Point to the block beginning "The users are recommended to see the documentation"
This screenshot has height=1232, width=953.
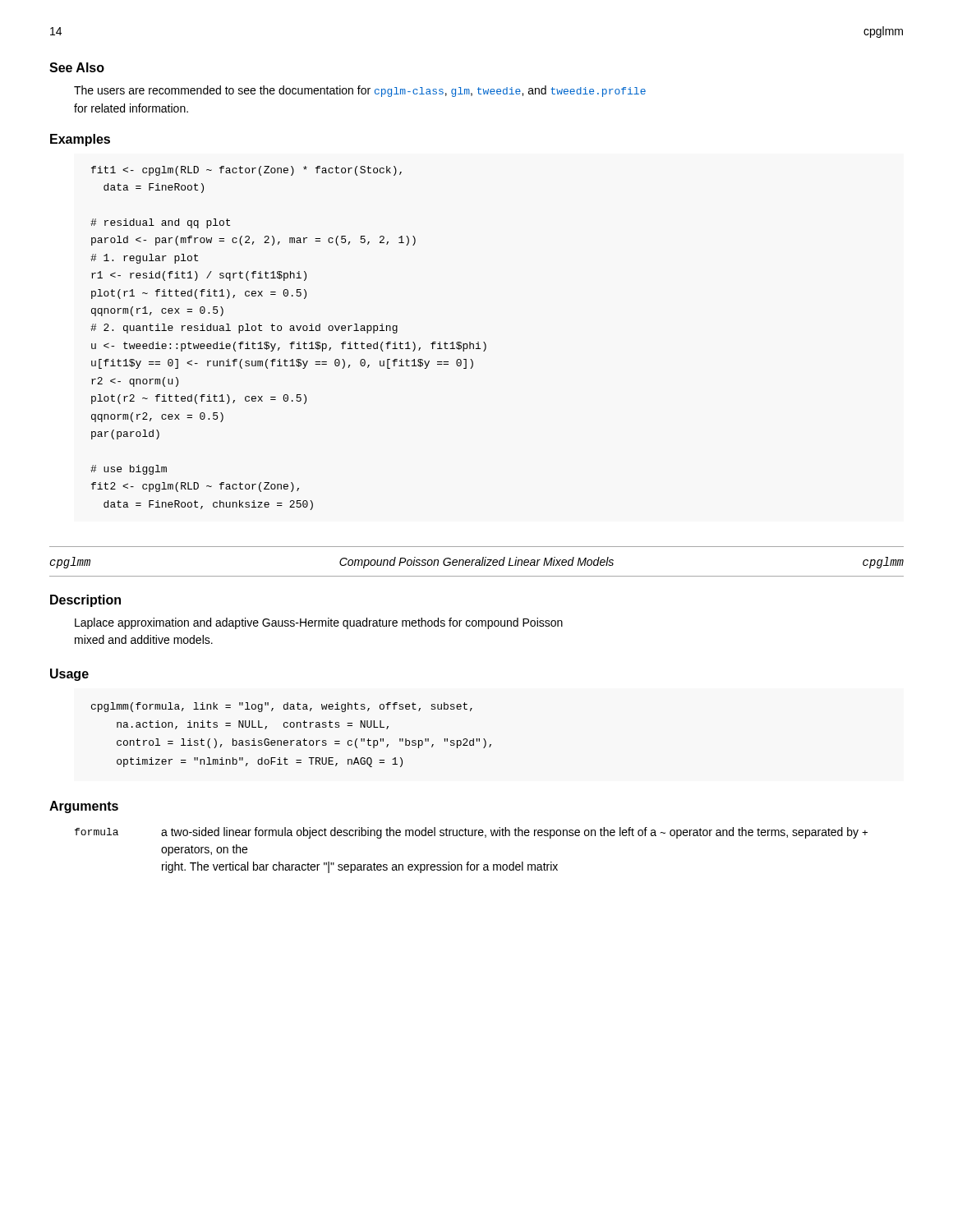[x=360, y=99]
